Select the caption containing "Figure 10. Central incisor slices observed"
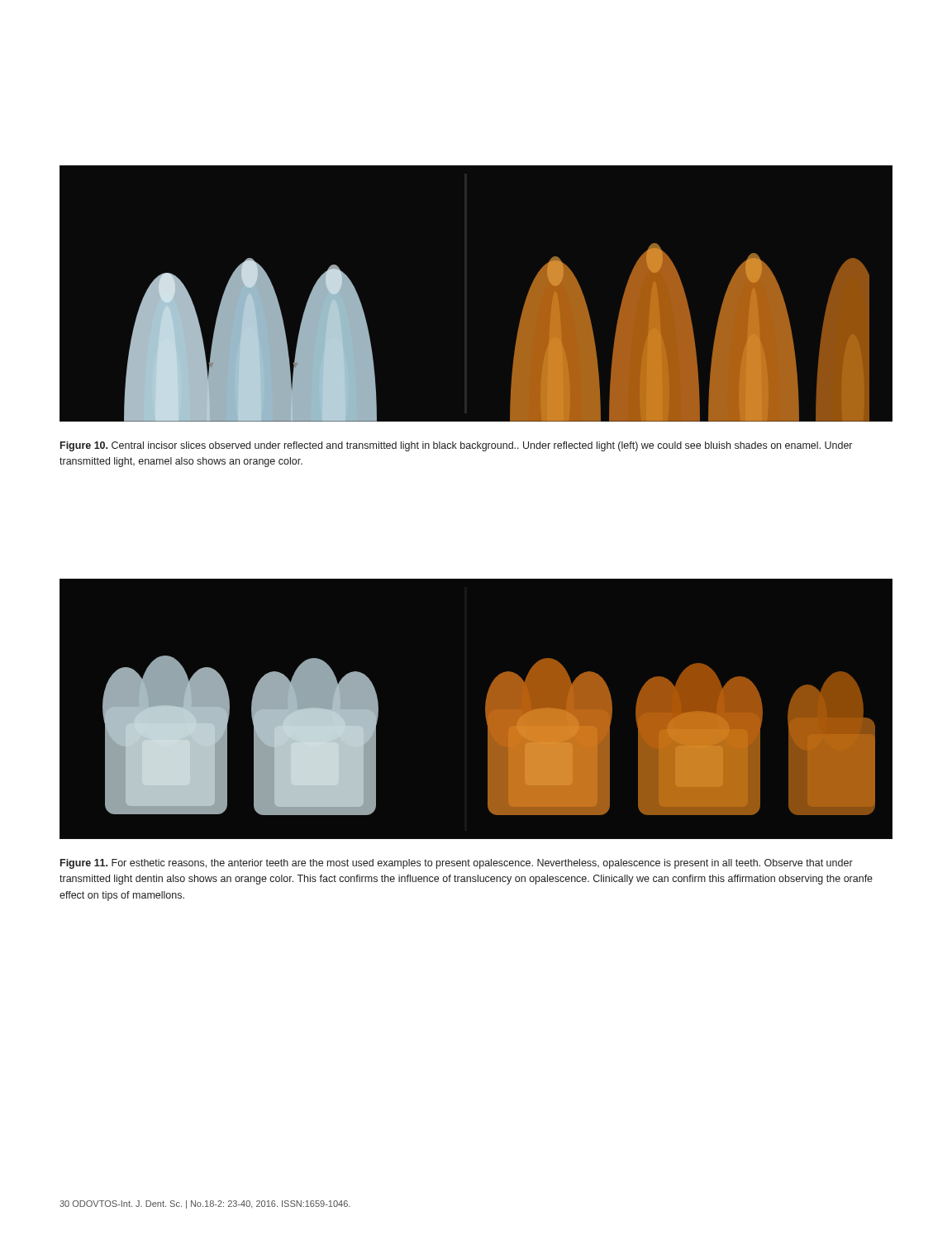This screenshot has width=952, height=1240. click(456, 454)
